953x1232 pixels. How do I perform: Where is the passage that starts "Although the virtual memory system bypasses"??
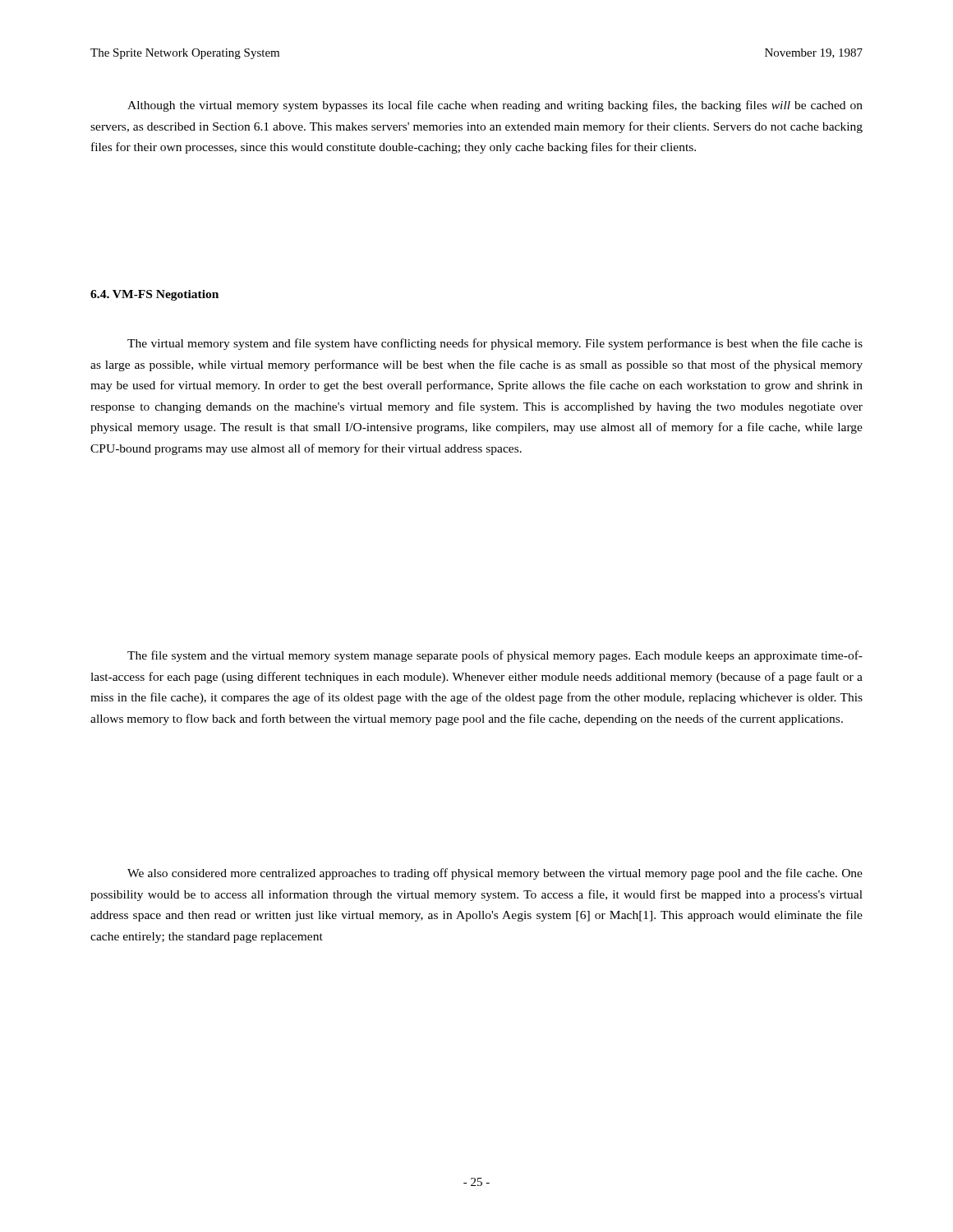point(476,126)
